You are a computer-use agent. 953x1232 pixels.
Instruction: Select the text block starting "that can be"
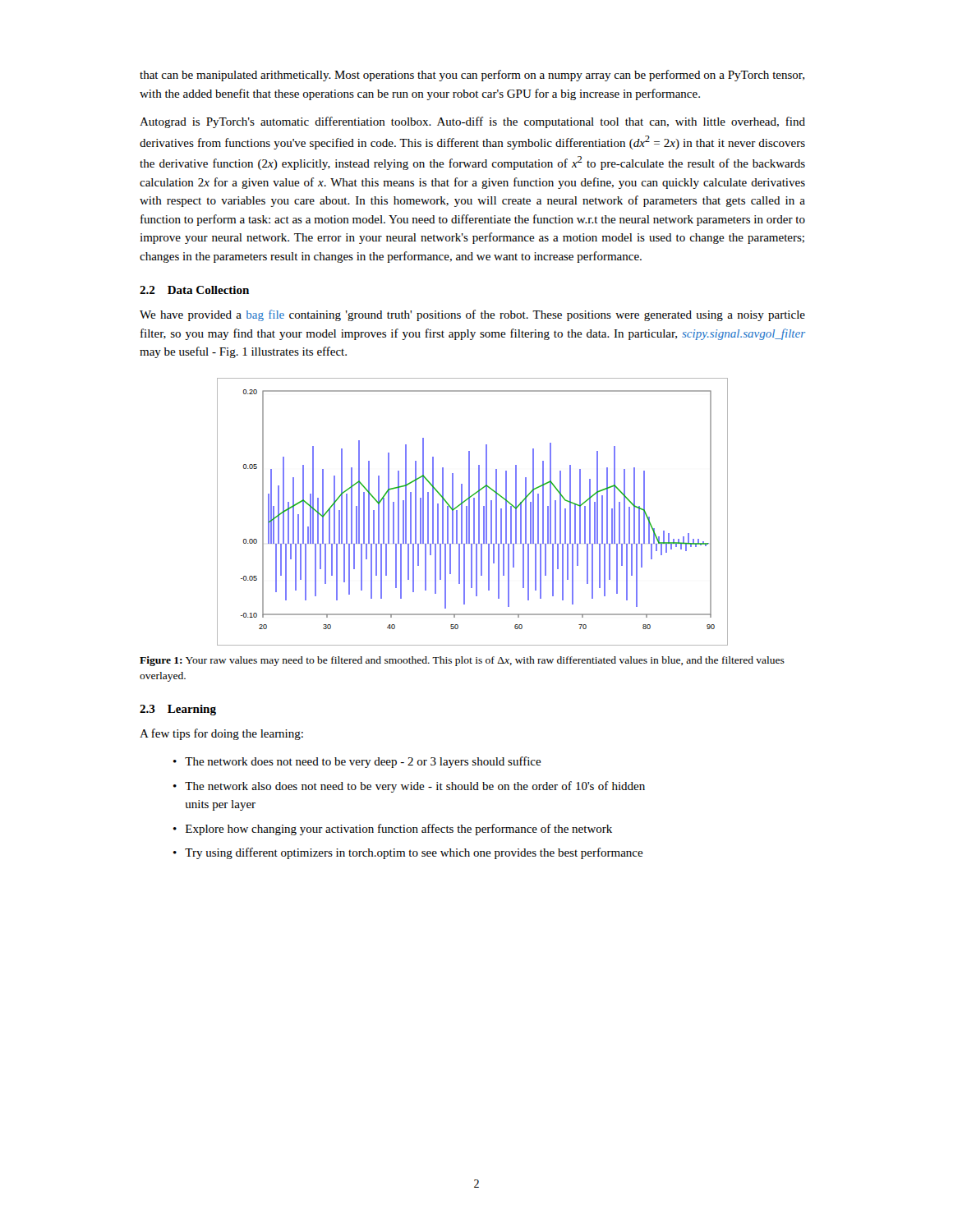(472, 84)
